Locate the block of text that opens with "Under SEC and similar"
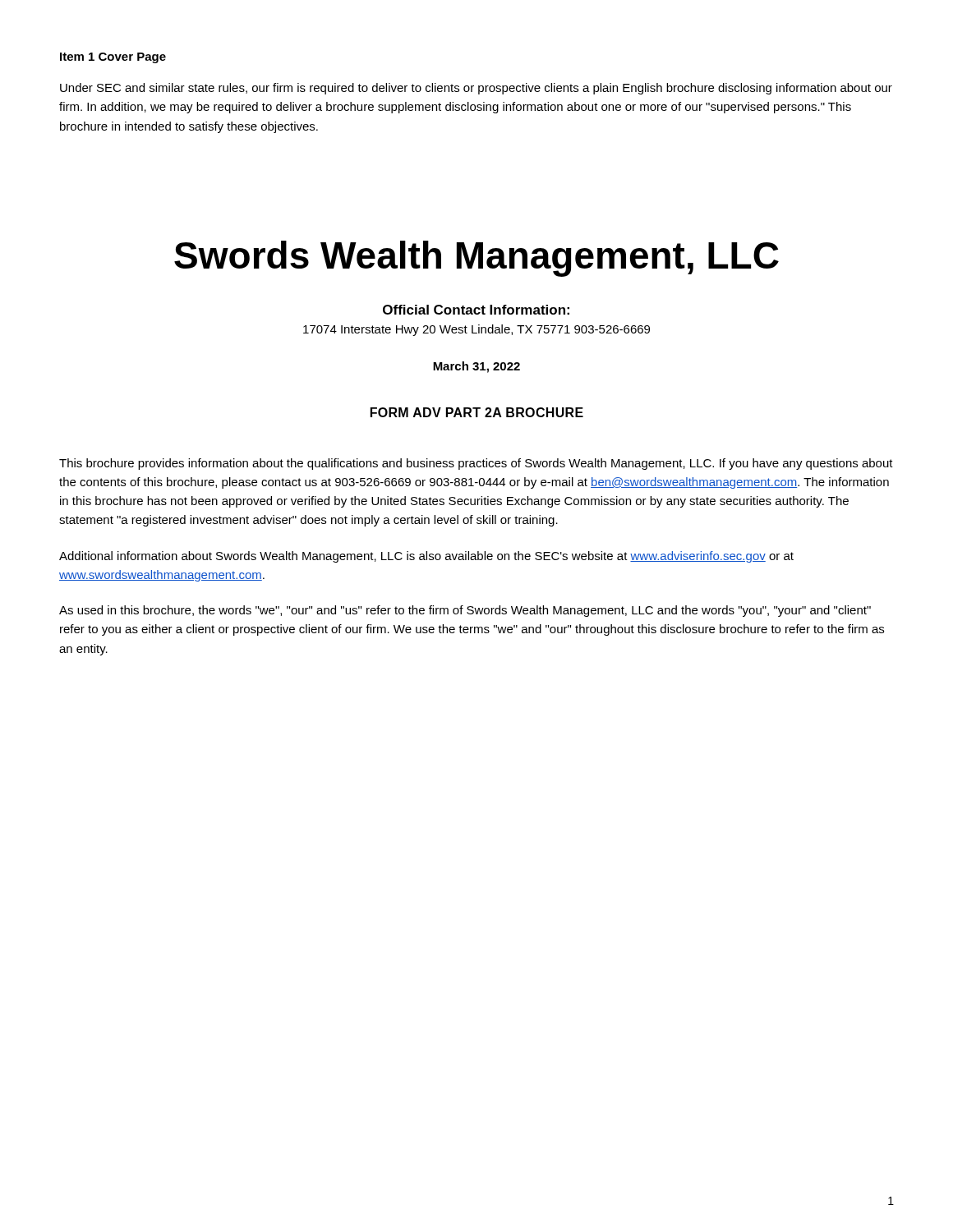 pyautogui.click(x=476, y=107)
